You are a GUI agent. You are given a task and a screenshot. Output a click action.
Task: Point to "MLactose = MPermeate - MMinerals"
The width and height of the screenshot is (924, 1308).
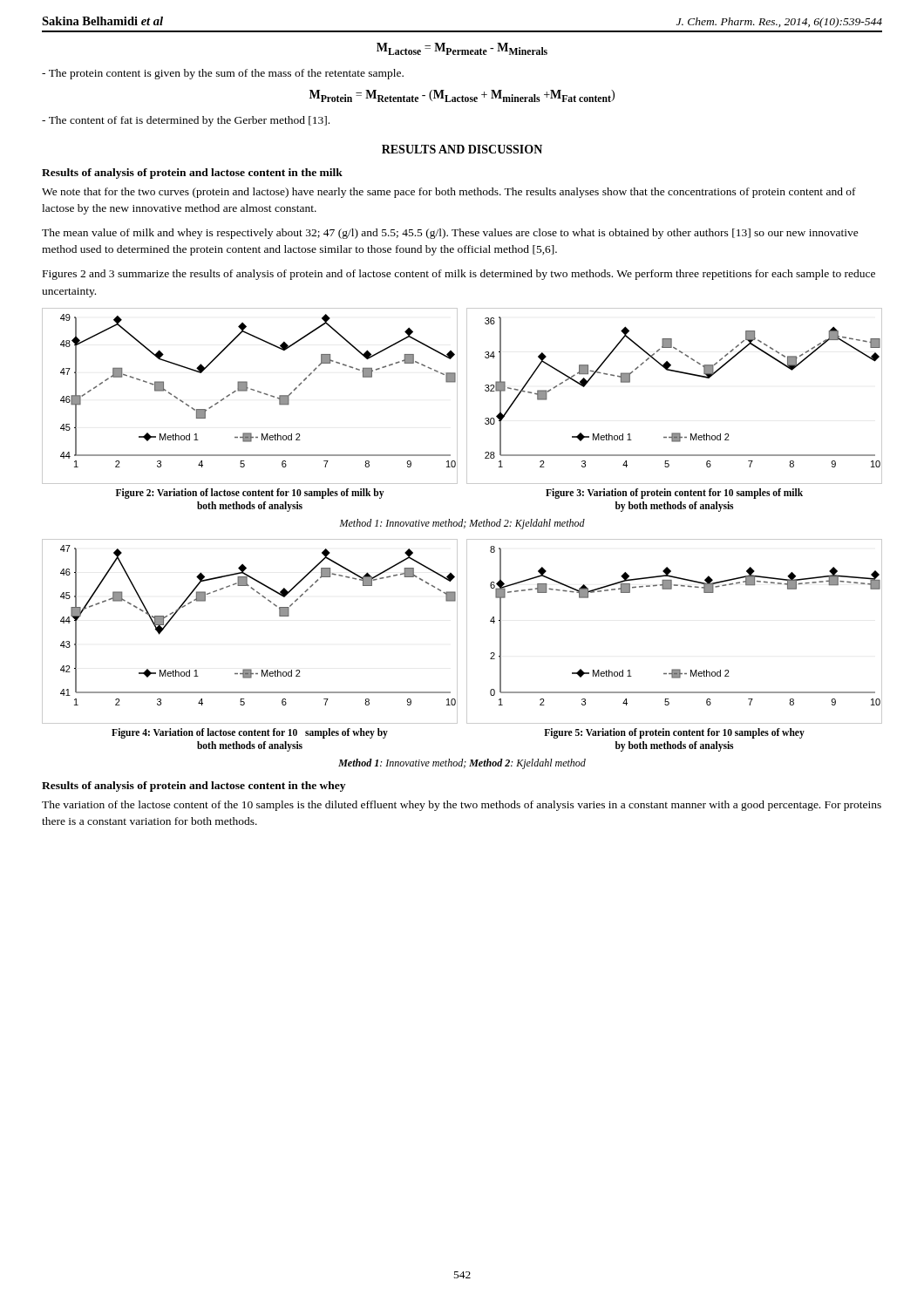coord(462,49)
